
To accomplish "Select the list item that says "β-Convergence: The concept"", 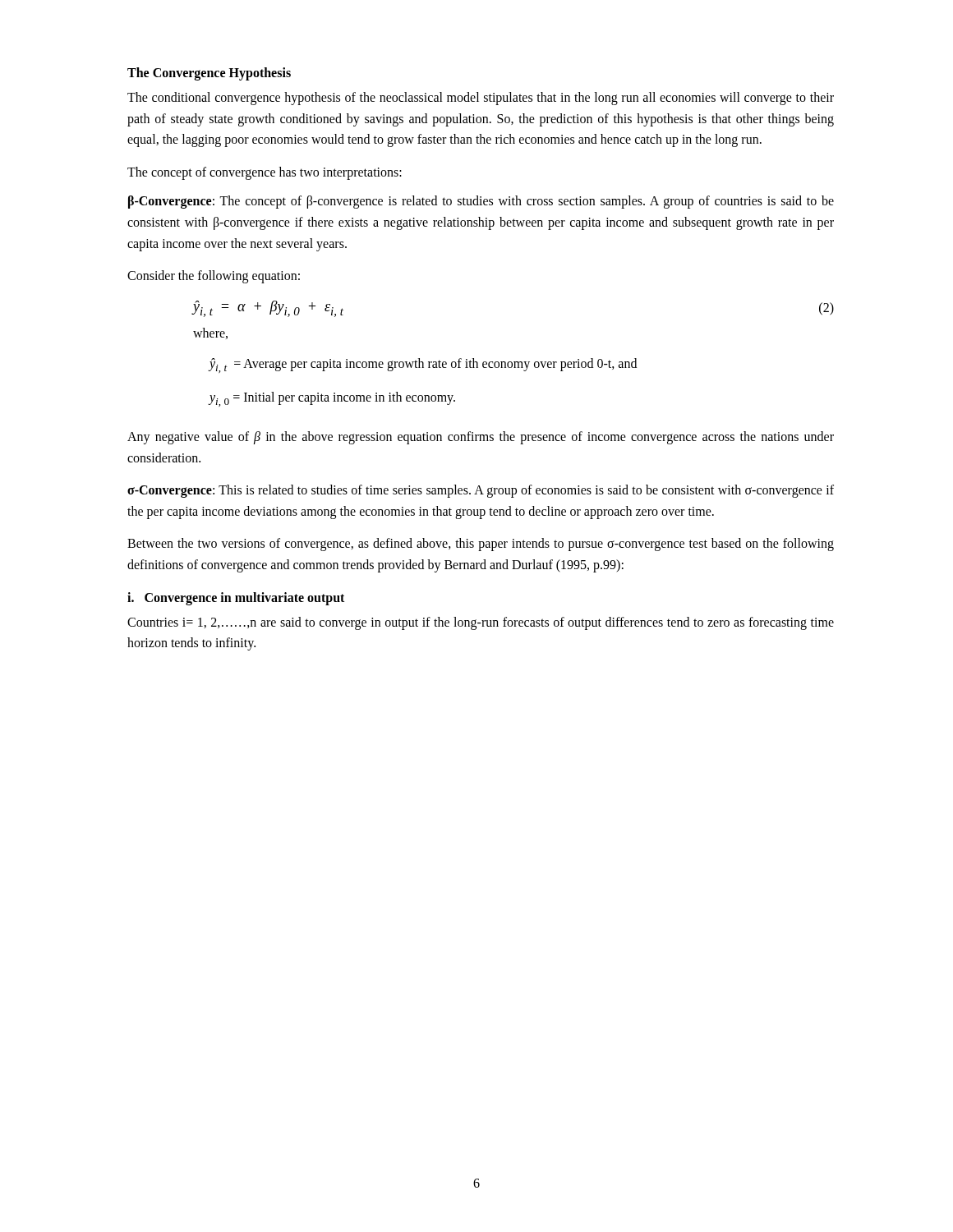I will 481,222.
